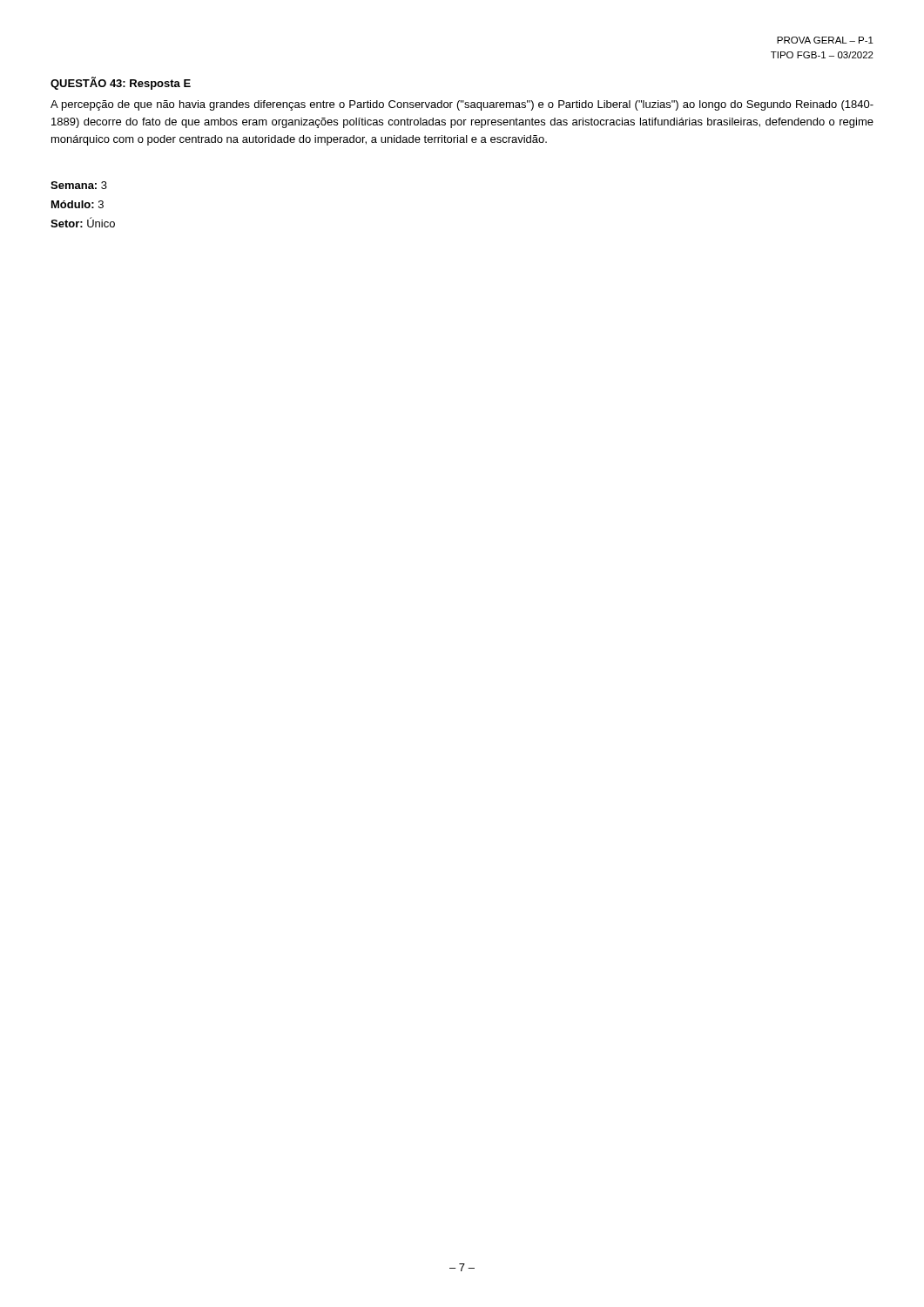Point to "QUESTÃO 43: Resposta E"
Screen dimensions: 1307x924
[x=121, y=83]
